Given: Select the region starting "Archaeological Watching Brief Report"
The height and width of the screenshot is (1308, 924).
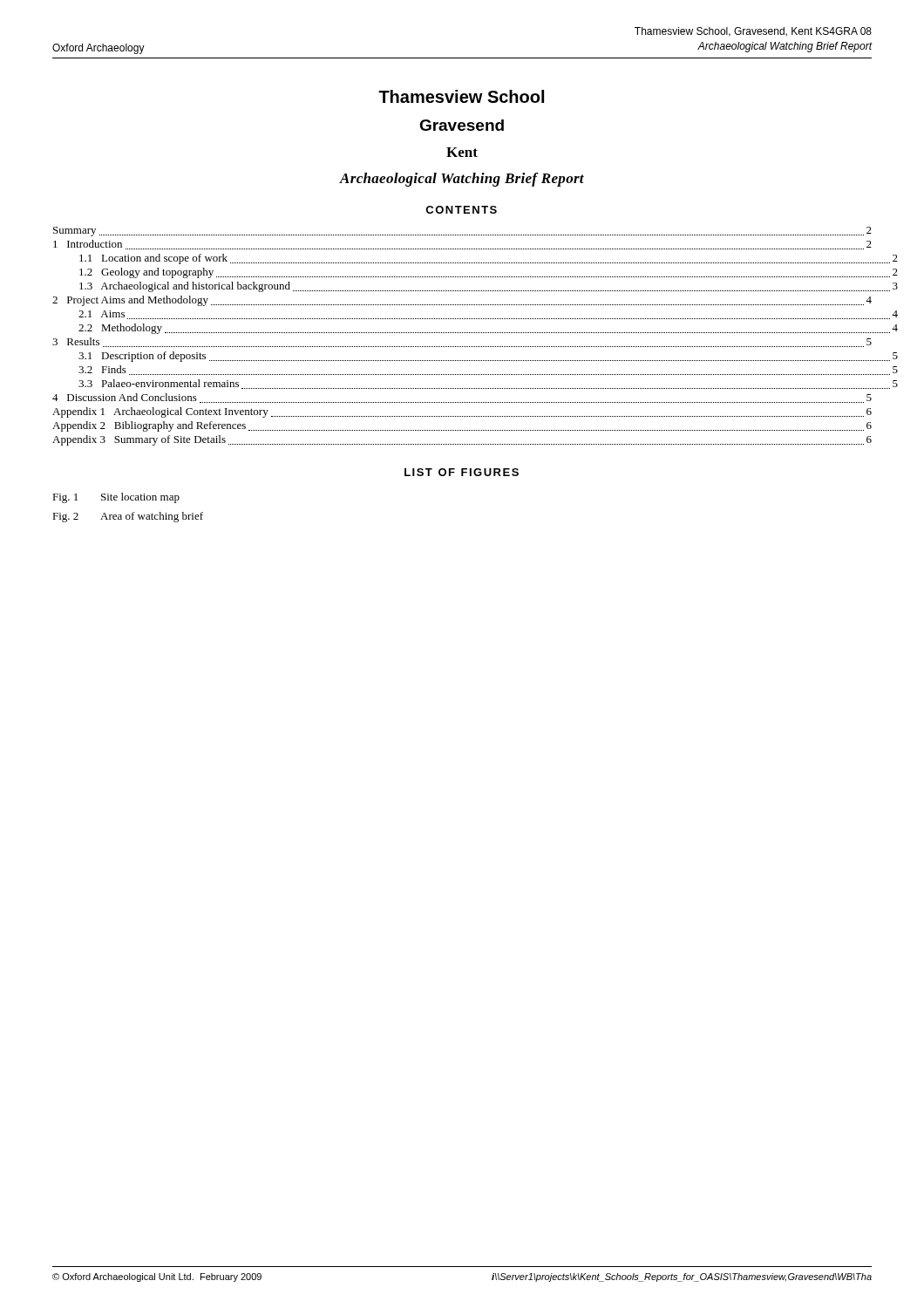Looking at the screenshot, I should (462, 178).
